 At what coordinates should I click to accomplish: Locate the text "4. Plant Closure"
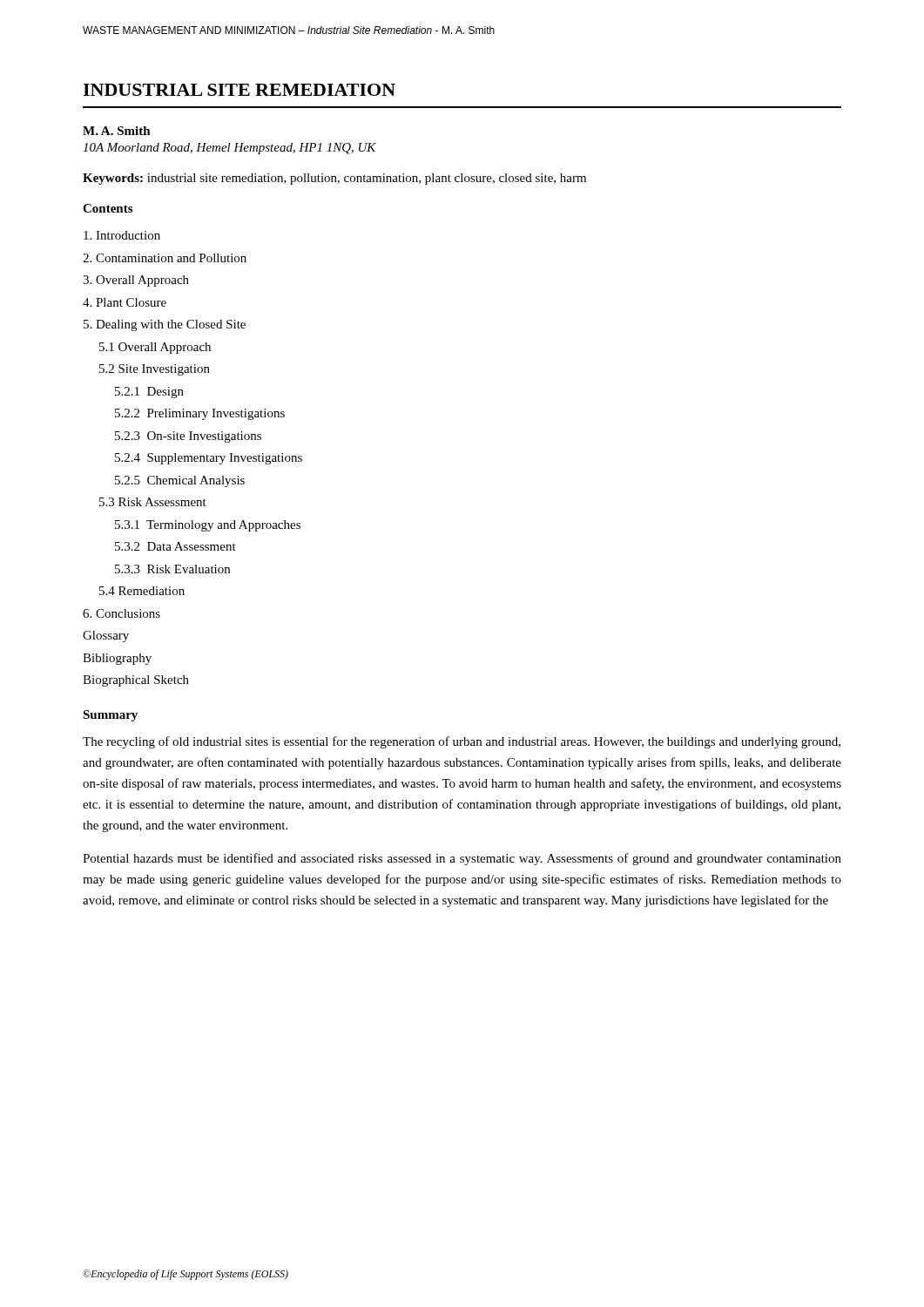pos(125,302)
